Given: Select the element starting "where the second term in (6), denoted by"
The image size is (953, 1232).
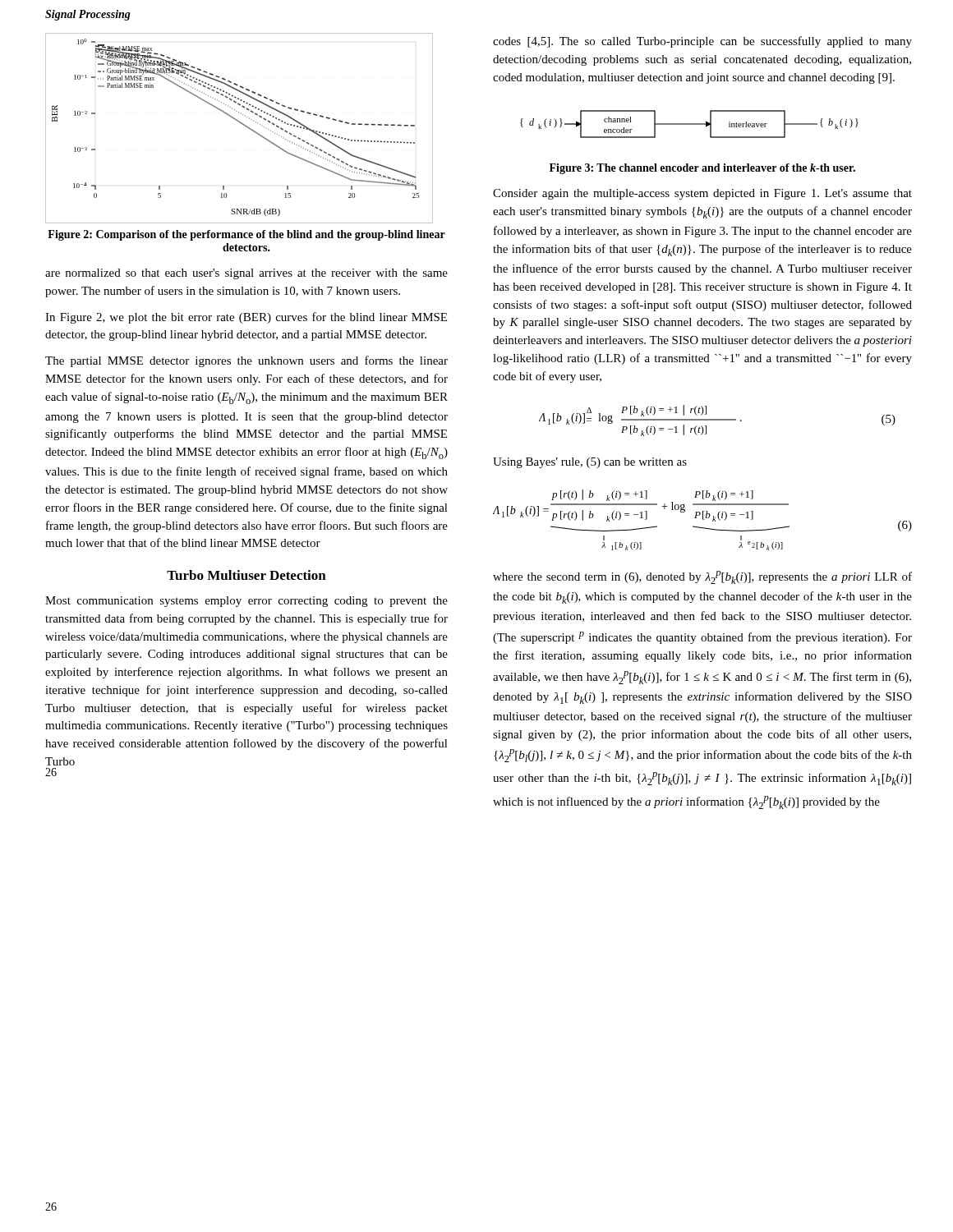Looking at the screenshot, I should (702, 689).
